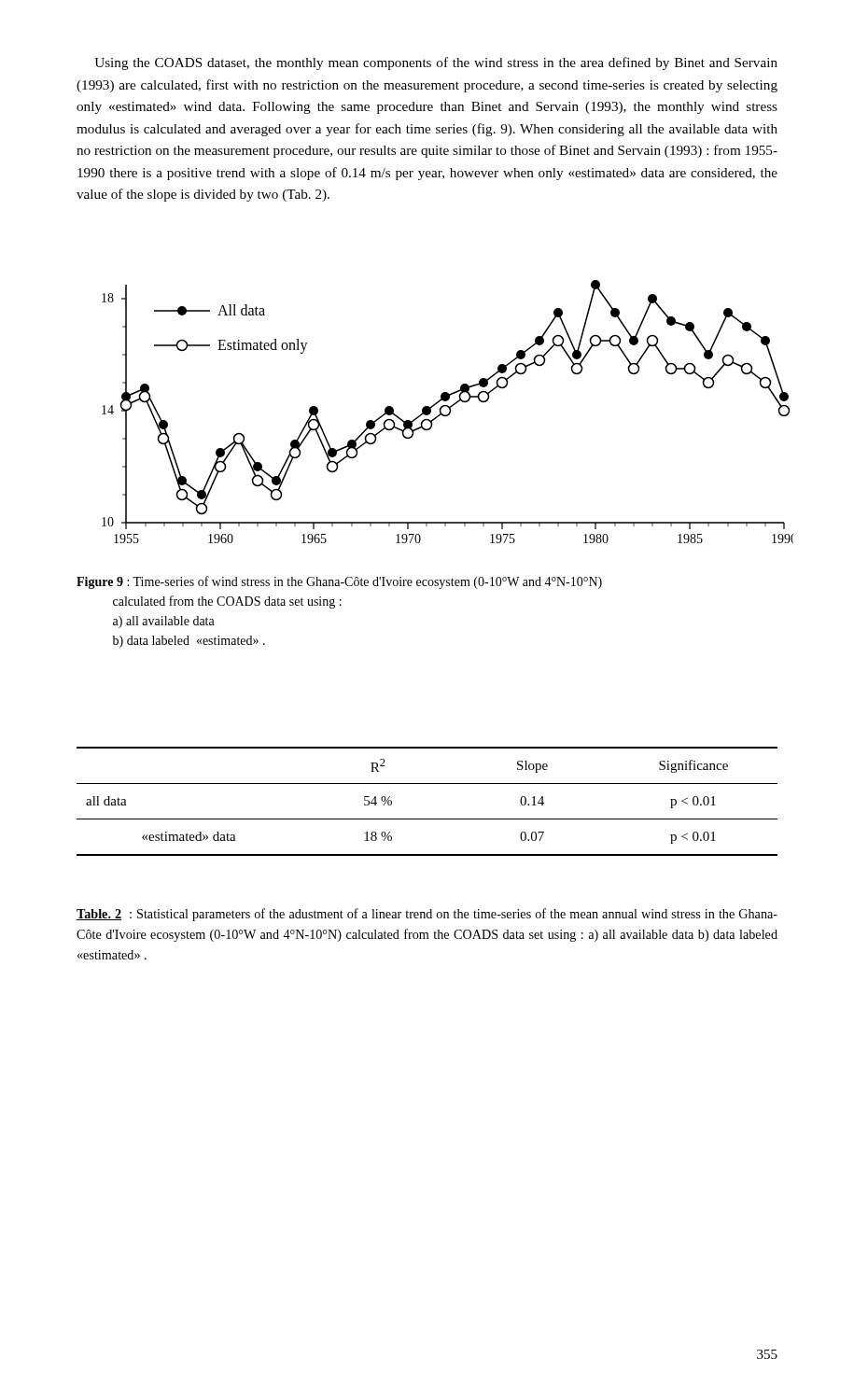Click on the caption containing "Figure 9 :"
This screenshot has height=1400, width=854.
pyautogui.click(x=339, y=611)
